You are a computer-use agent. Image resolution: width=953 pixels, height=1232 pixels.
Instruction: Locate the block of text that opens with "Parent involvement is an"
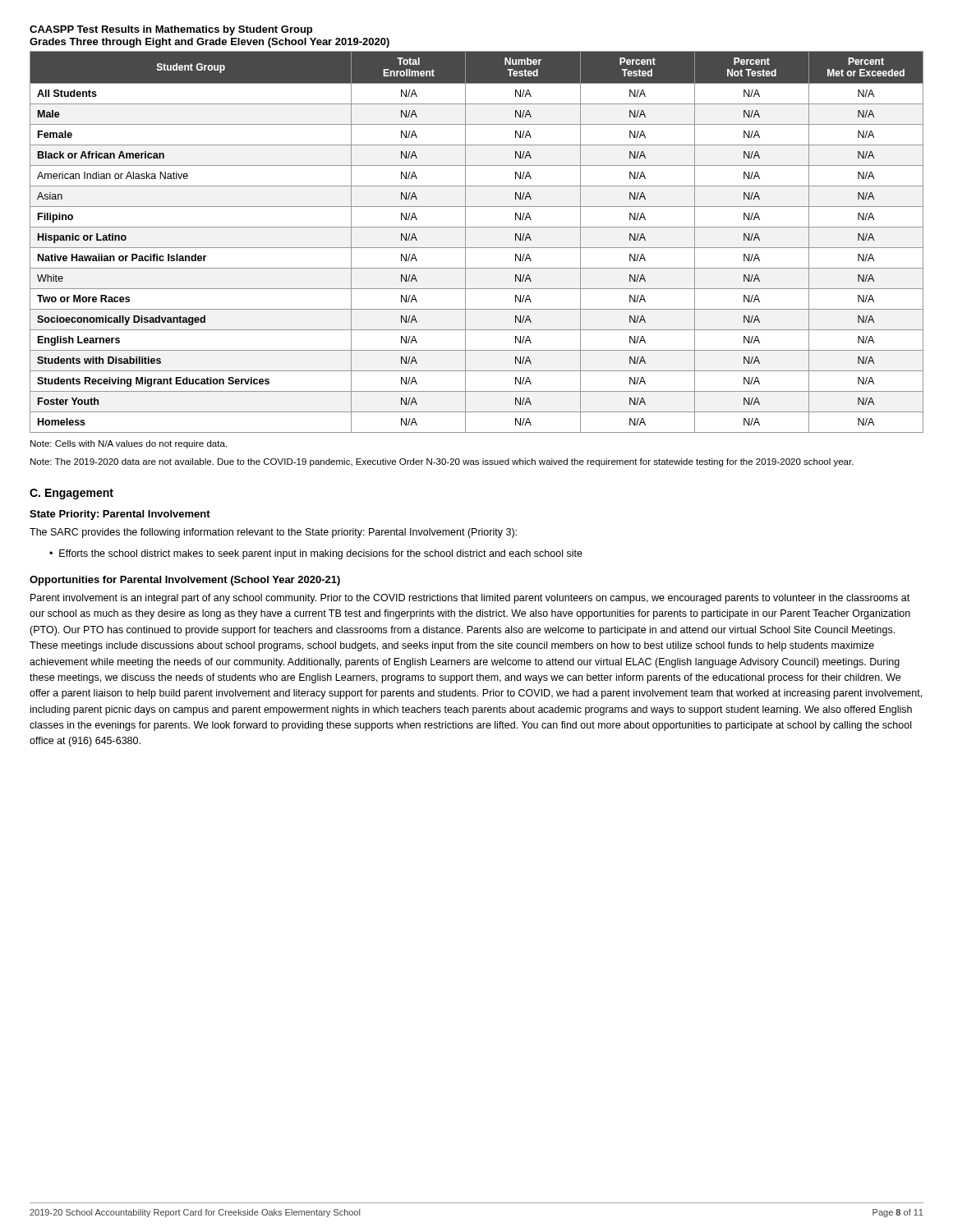(x=476, y=670)
